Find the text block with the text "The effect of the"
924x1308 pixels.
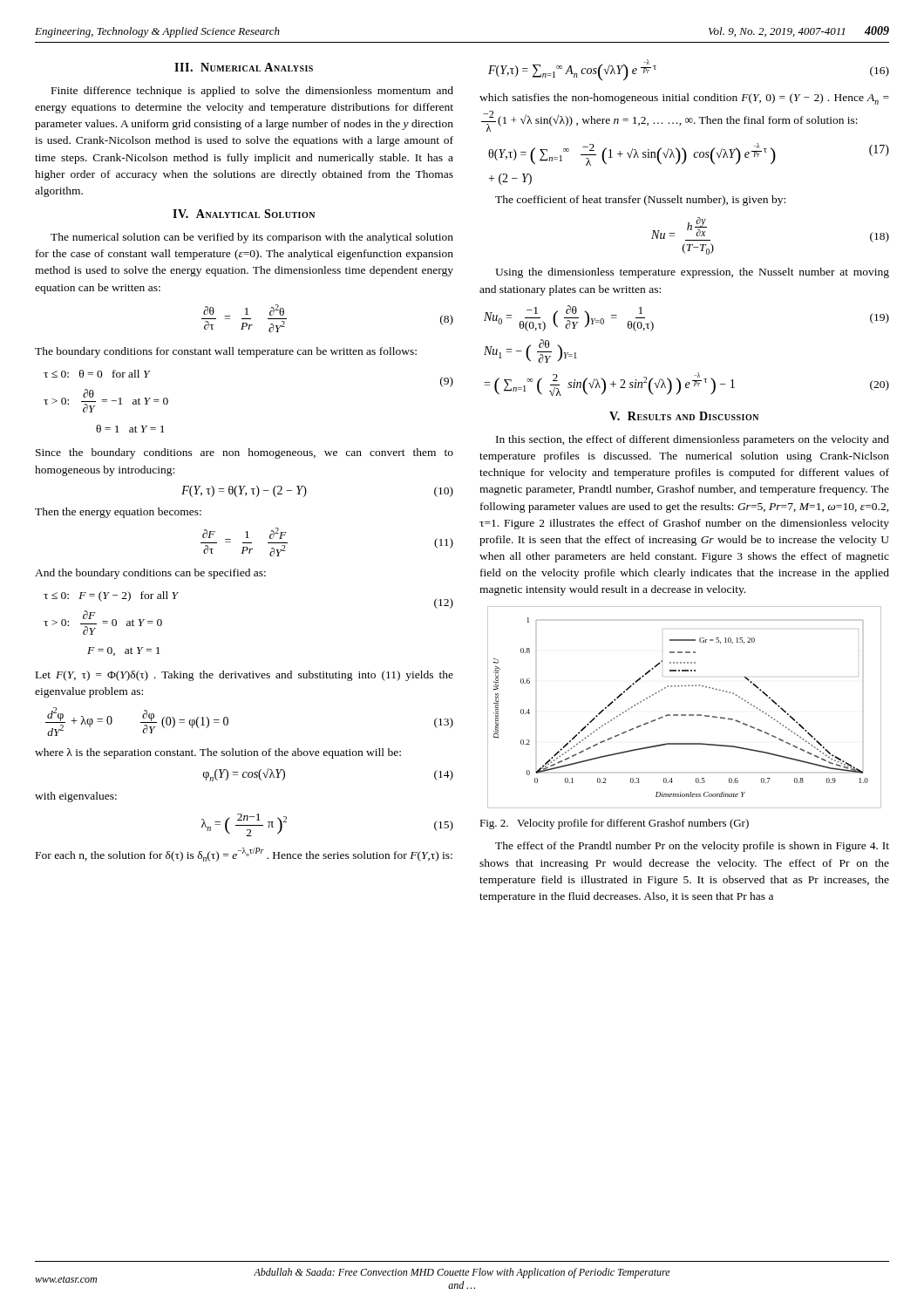(684, 871)
